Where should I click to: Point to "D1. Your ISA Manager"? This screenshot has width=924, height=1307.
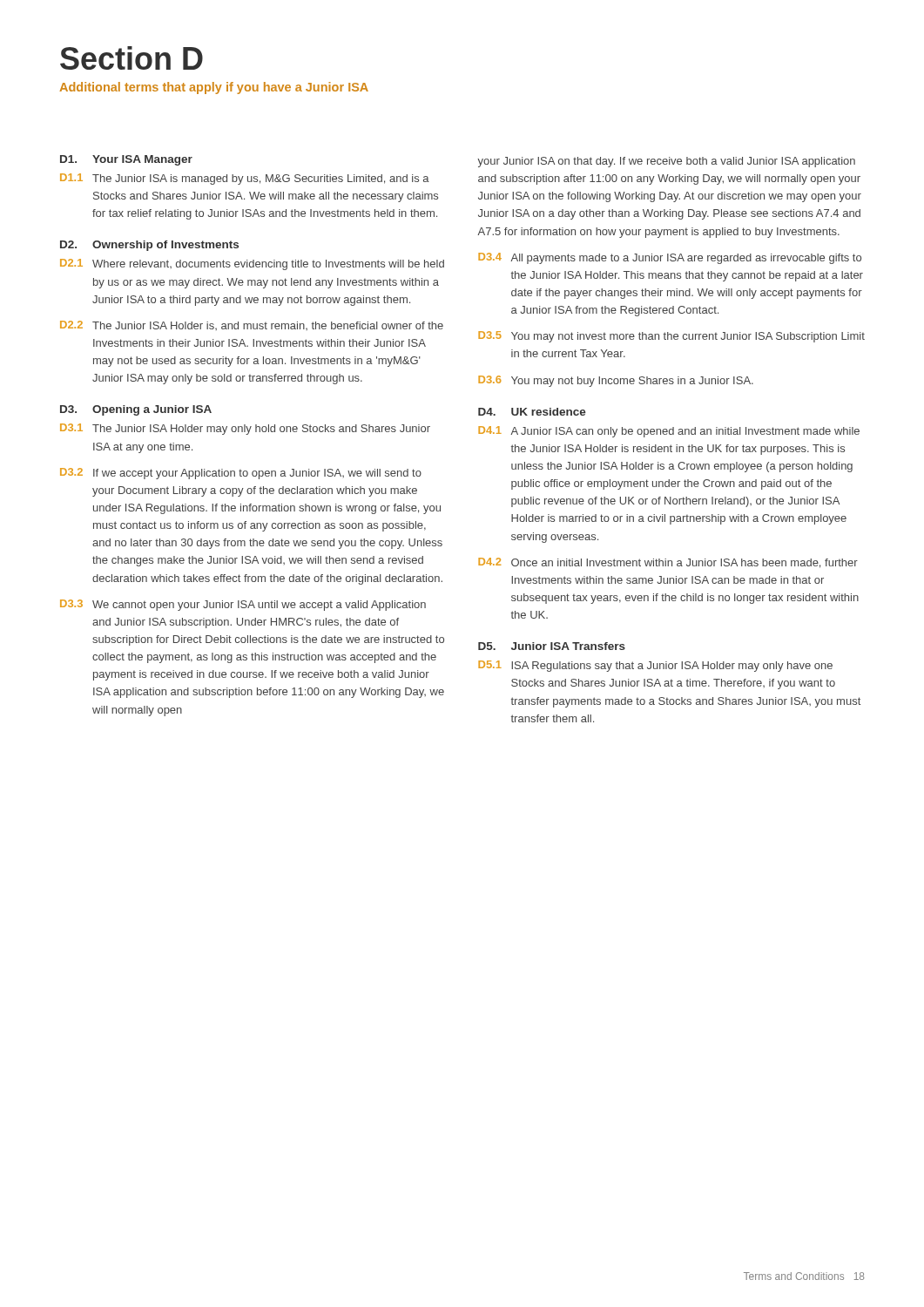(x=126, y=159)
